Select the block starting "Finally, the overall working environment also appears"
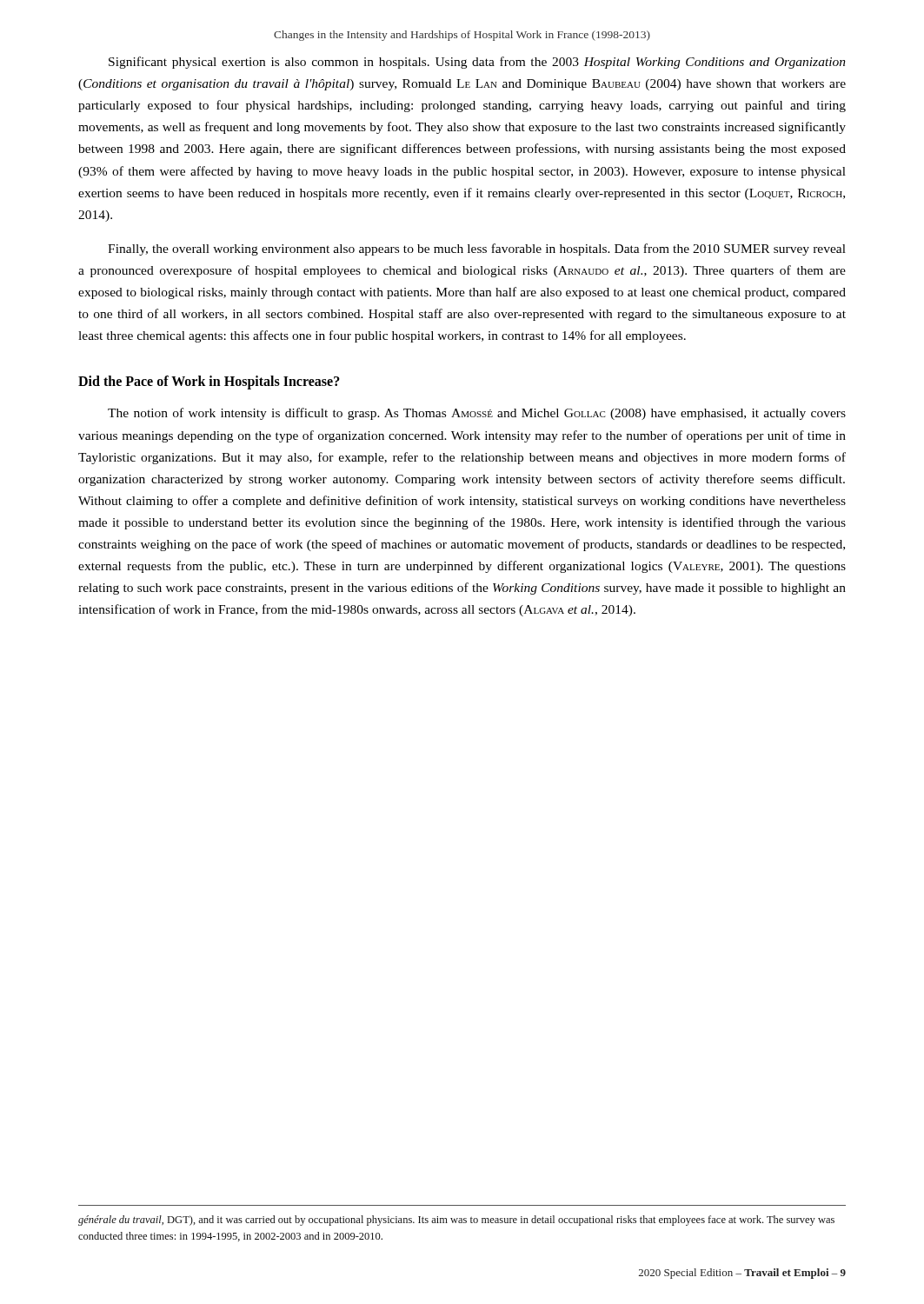The width and height of the screenshot is (924, 1304). tap(462, 292)
